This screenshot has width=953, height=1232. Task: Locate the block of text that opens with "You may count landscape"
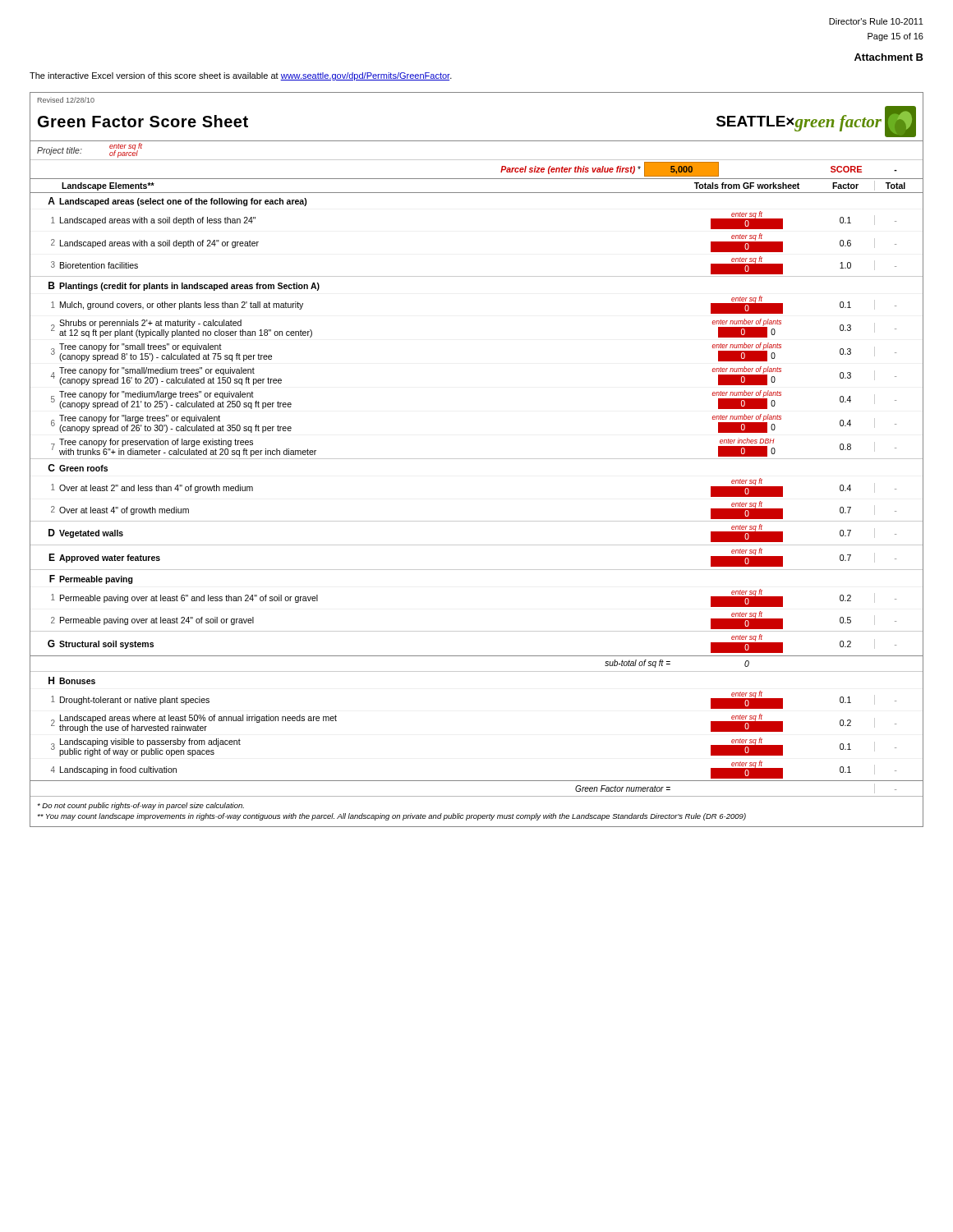[391, 816]
